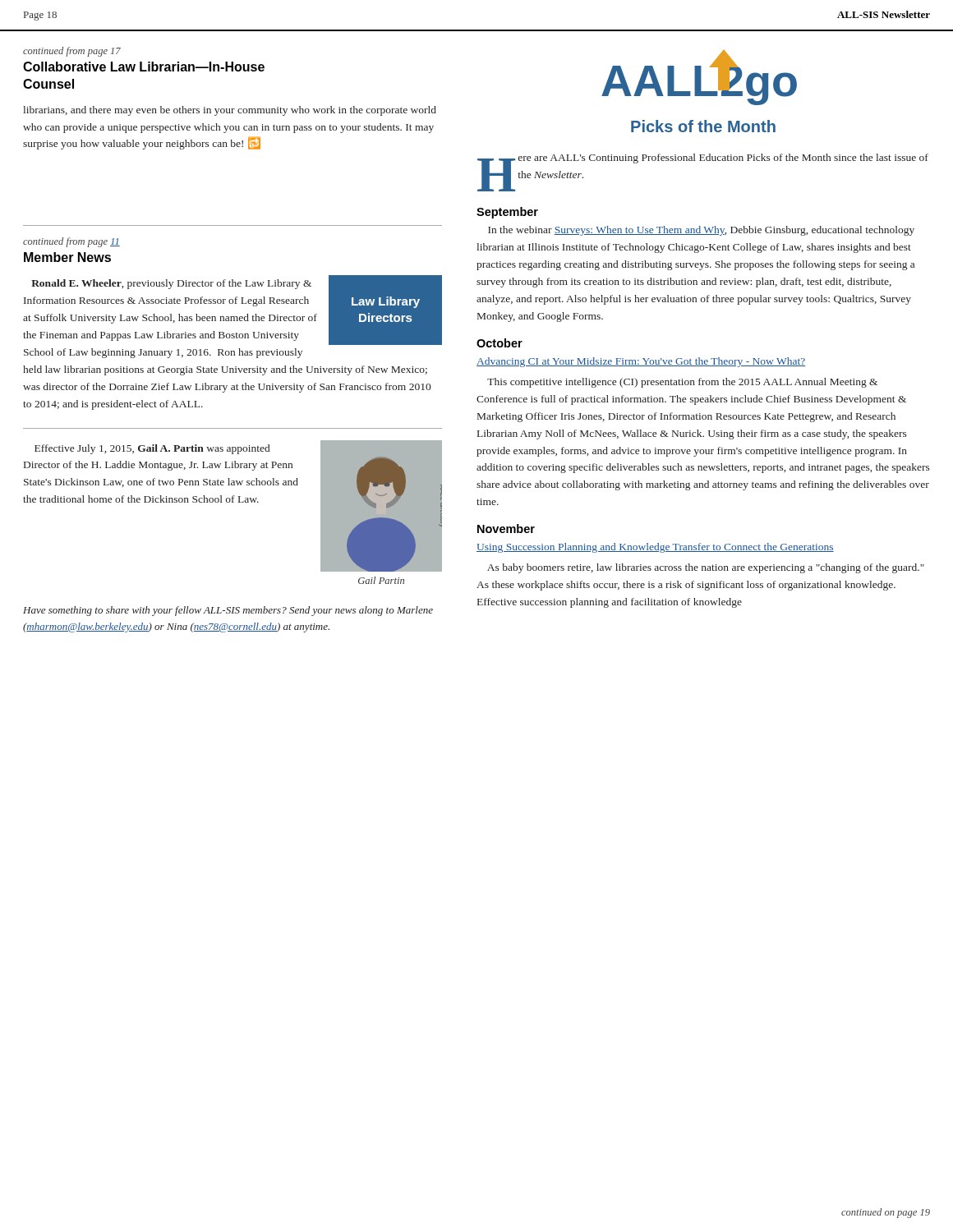This screenshot has height=1232, width=953.
Task: Find the text block starting "Picks of the Month"
Action: pos(703,126)
